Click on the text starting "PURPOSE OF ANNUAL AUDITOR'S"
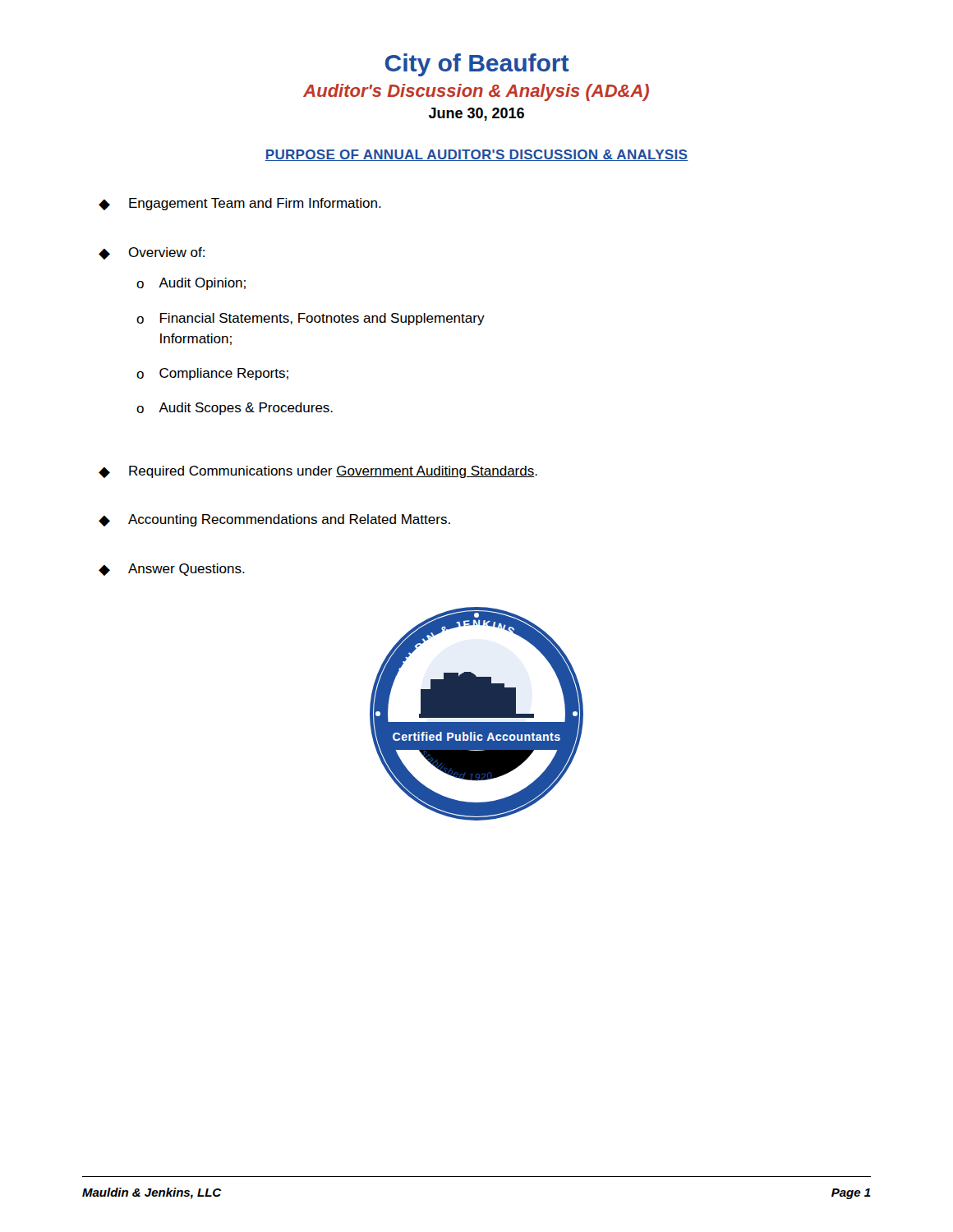 (x=476, y=155)
